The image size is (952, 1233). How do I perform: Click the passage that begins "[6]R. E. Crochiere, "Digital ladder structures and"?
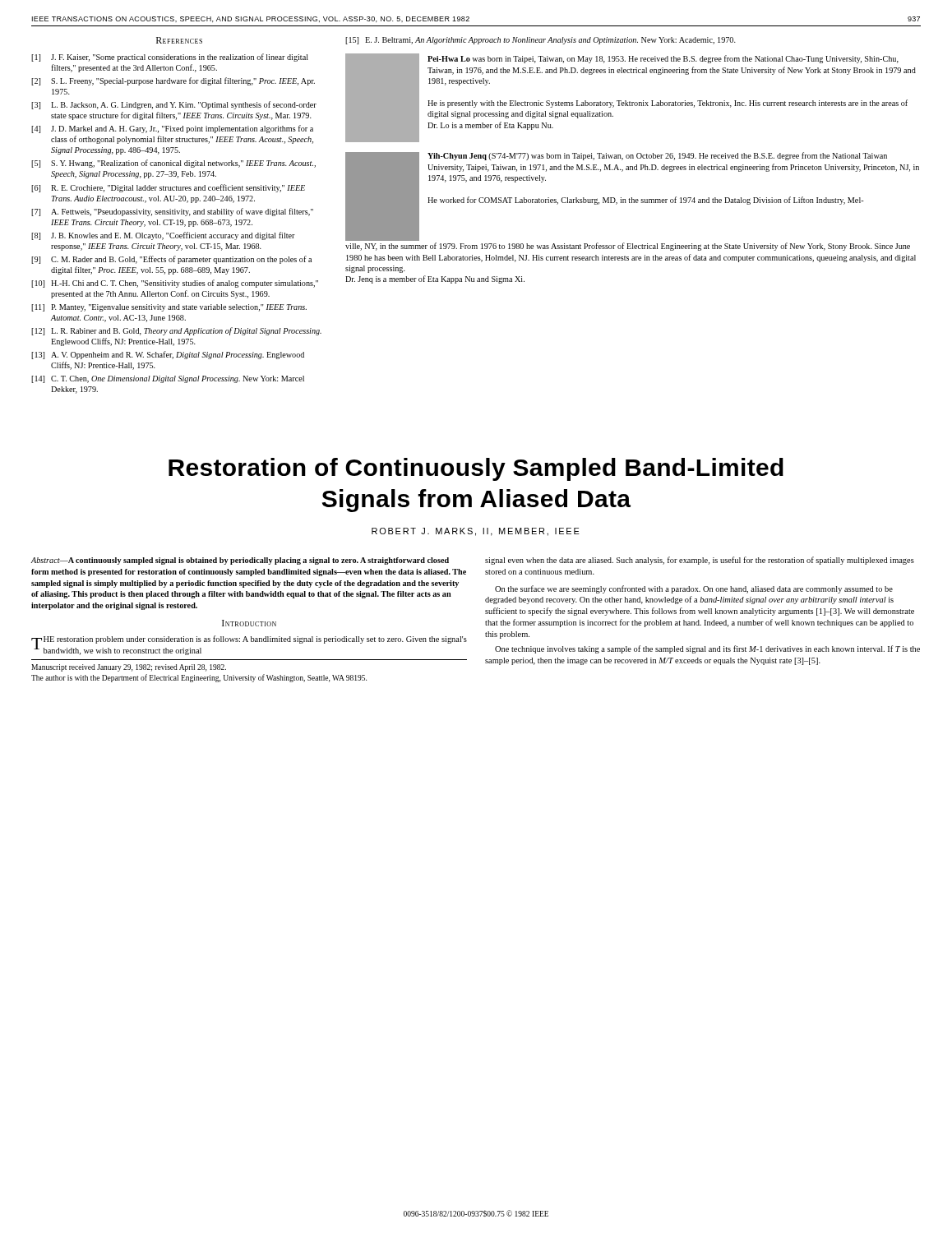(179, 193)
